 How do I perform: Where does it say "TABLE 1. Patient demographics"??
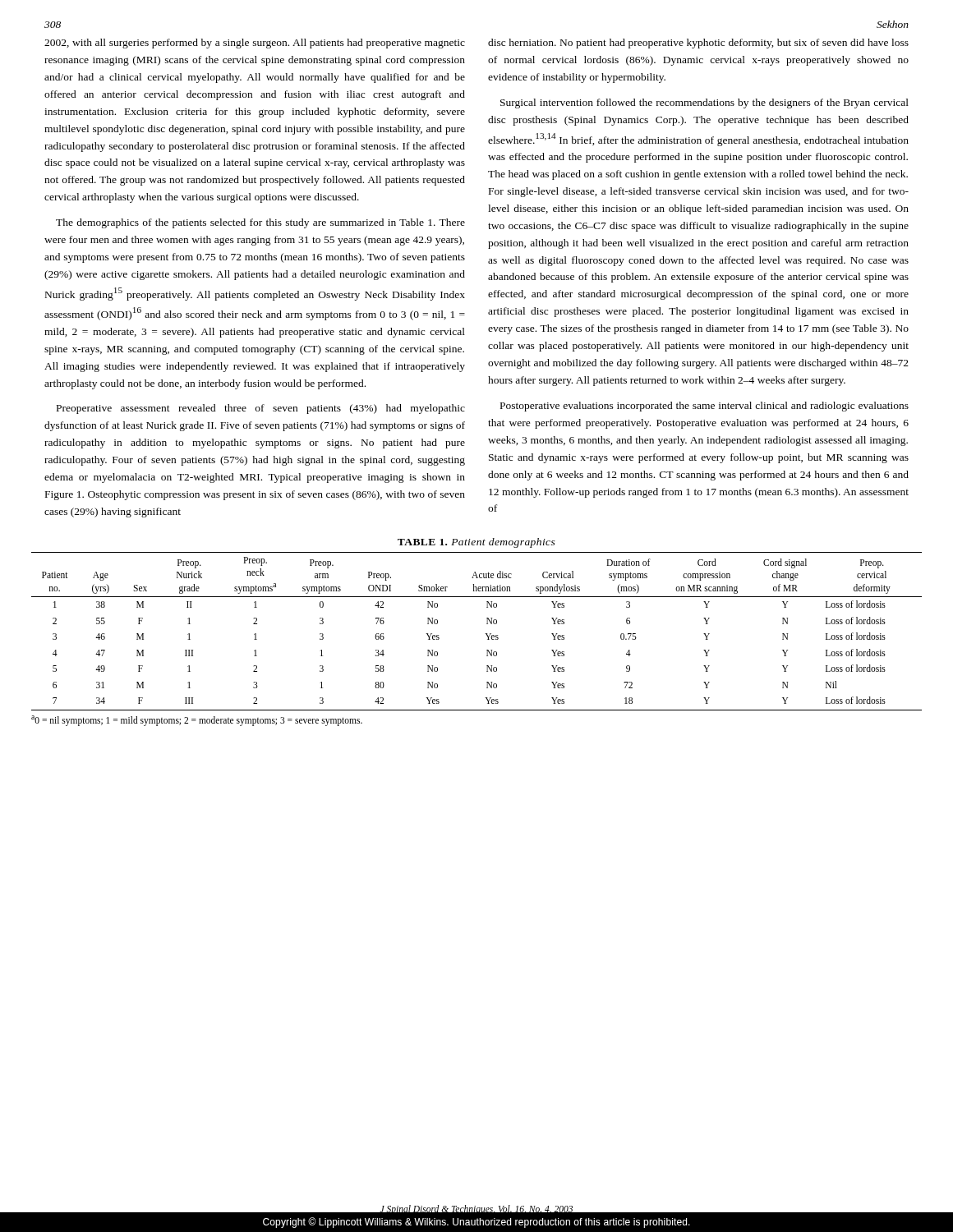coord(476,542)
